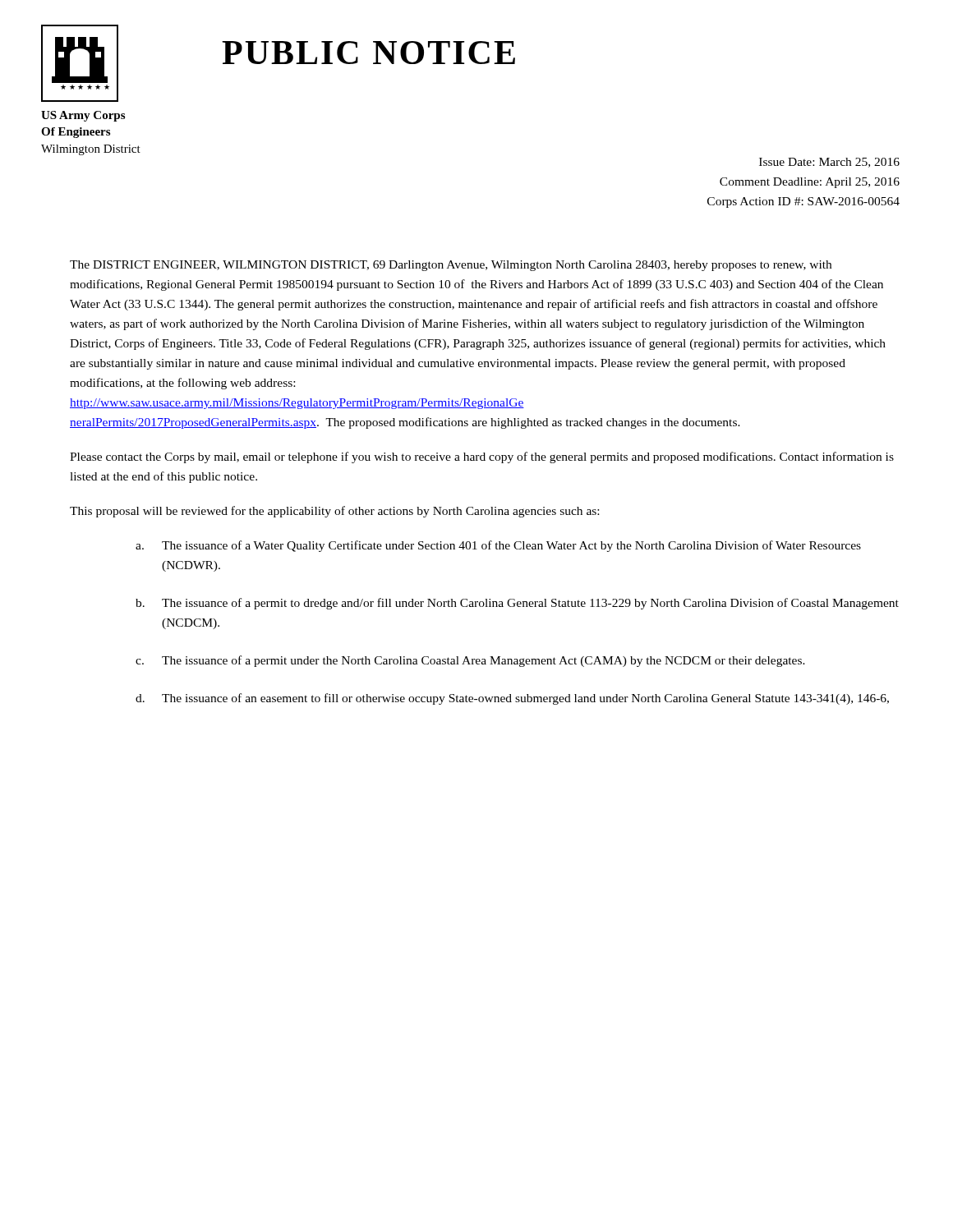
Task: Select the passage starting "a. The issuance of a Water"
Action: pos(518,555)
